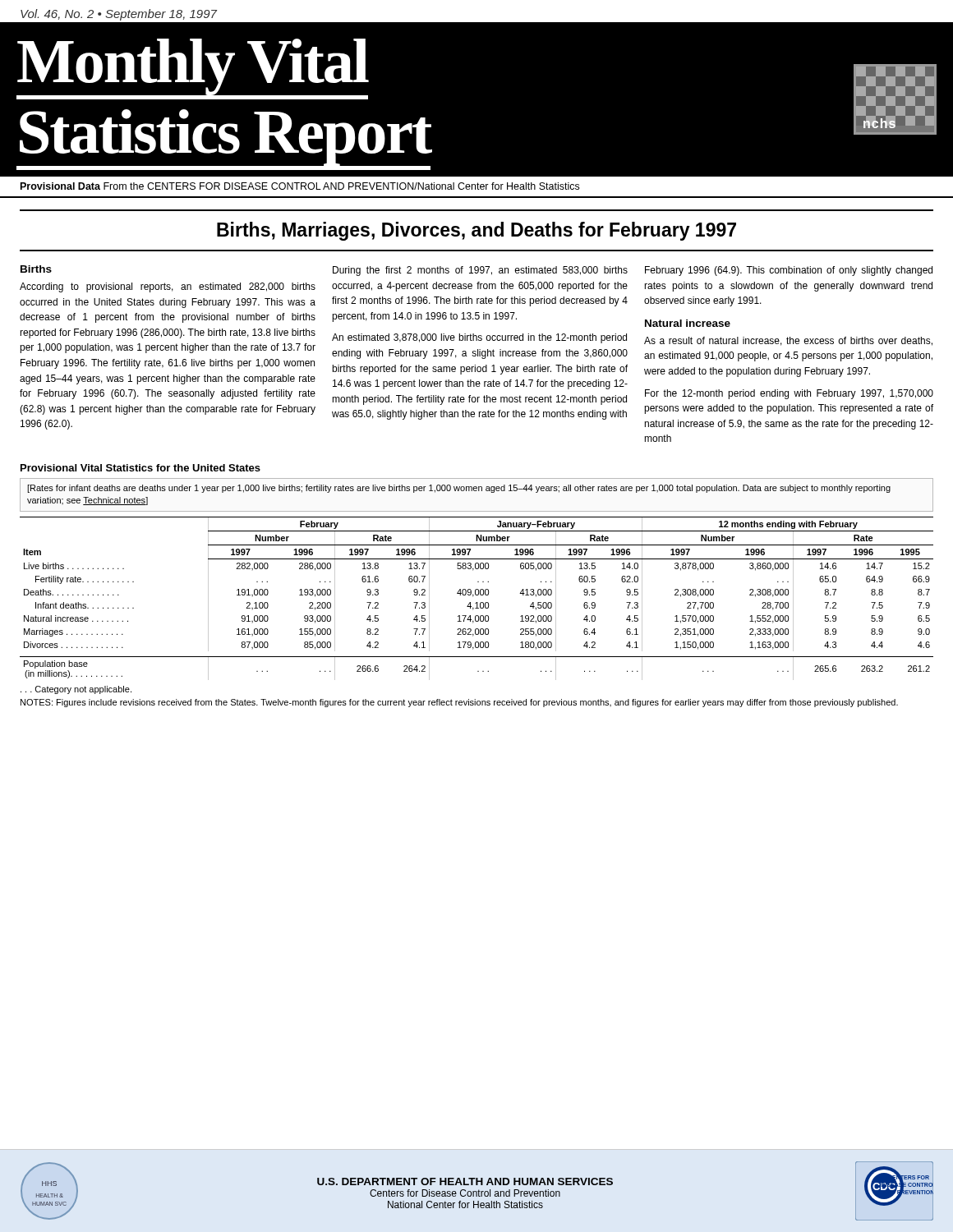Select the table

[476, 598]
